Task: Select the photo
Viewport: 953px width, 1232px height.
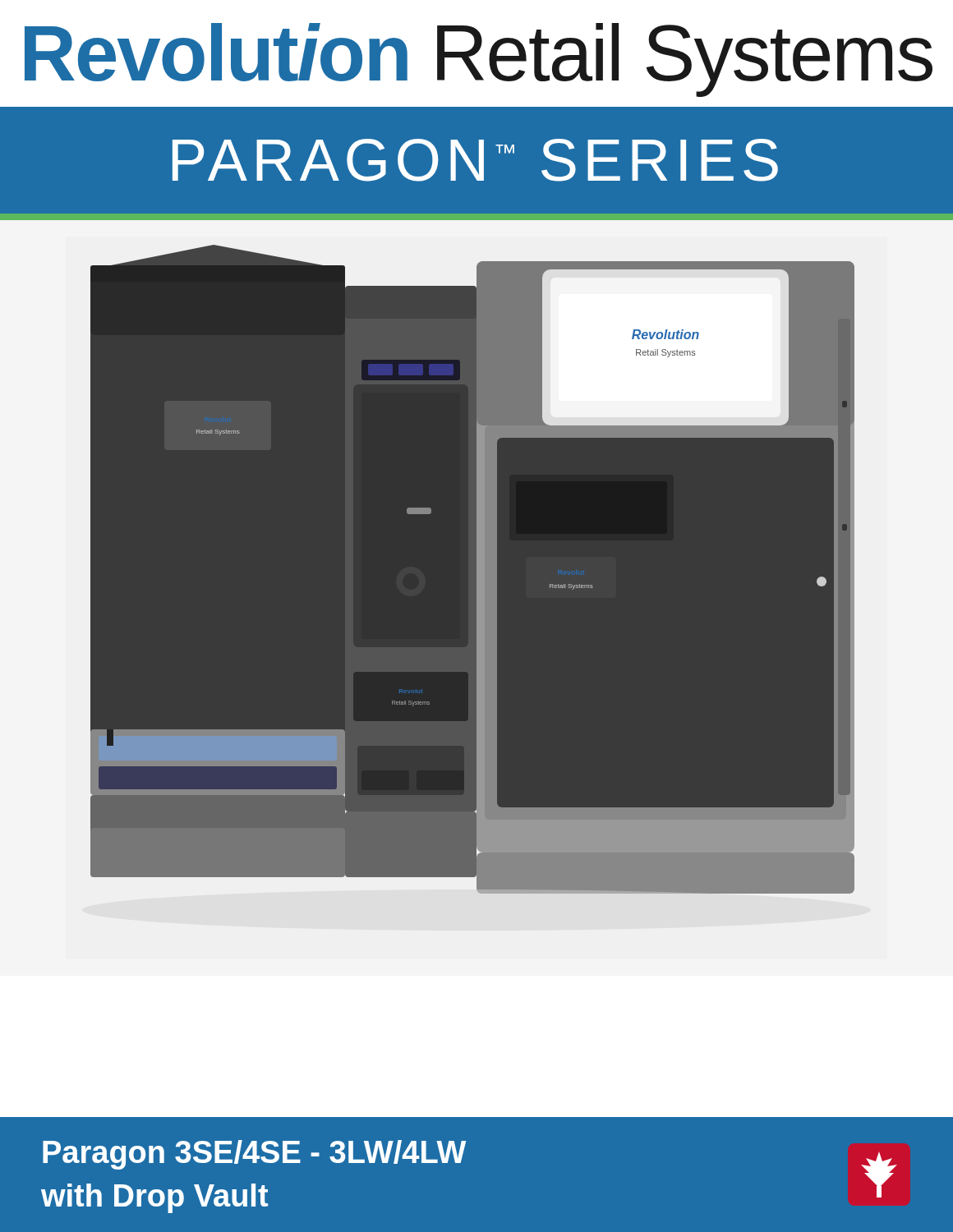Action: coord(476,598)
